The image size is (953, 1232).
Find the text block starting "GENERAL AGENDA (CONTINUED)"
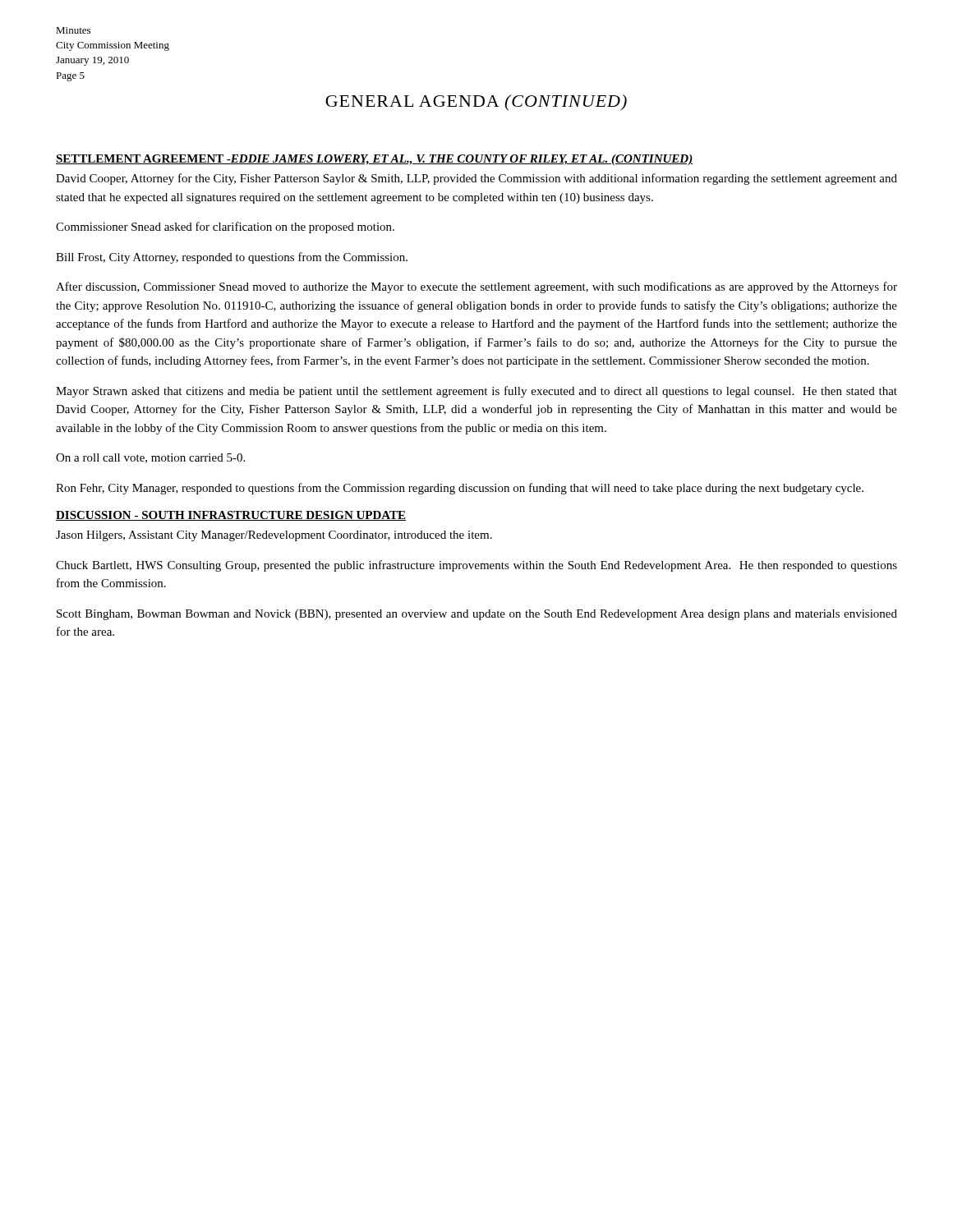476,101
